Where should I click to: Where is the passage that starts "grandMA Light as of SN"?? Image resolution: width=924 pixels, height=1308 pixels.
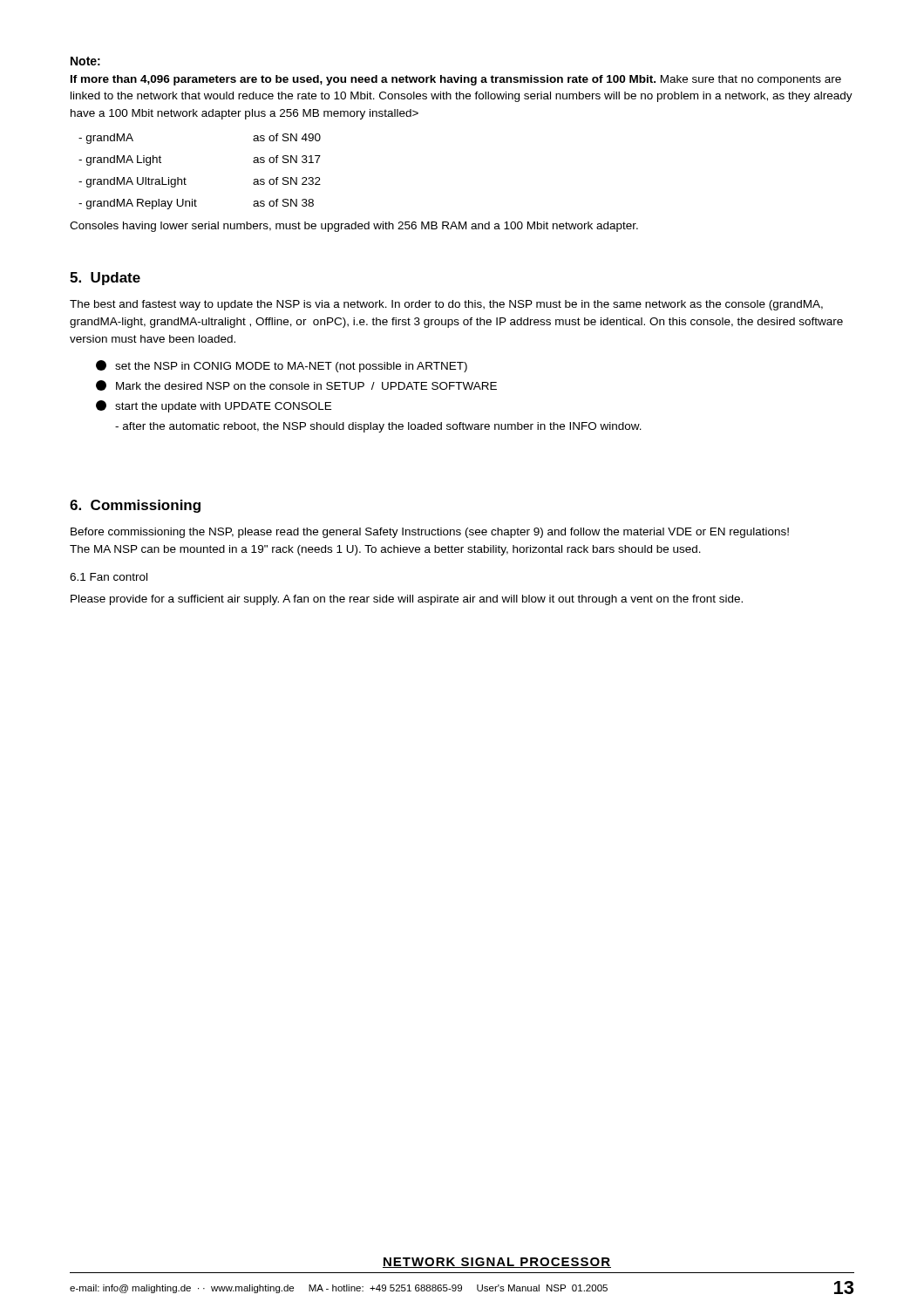point(121,161)
